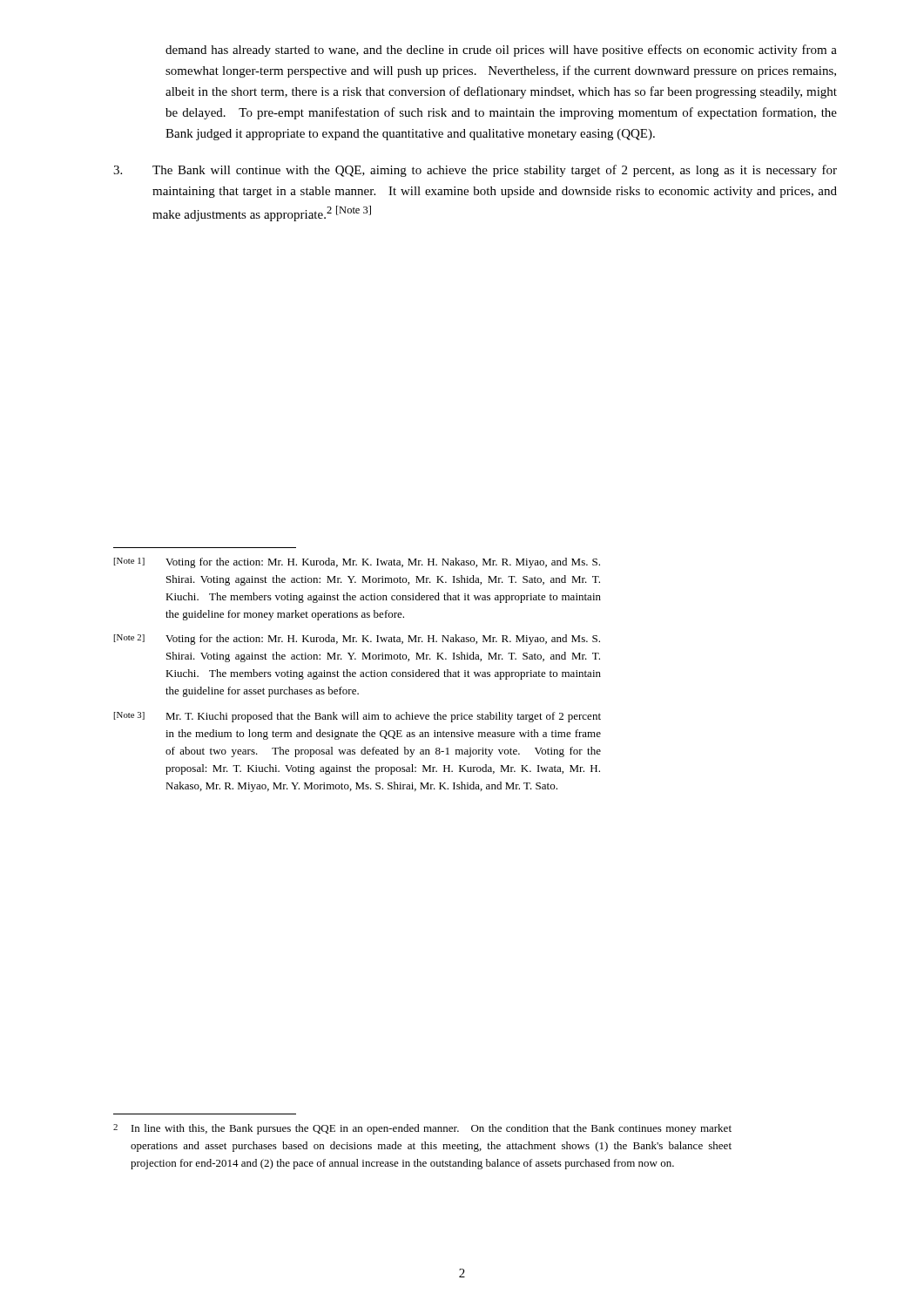924x1307 pixels.
Task: Locate the block of text that opens with "[Note 2] Voting"
Action: coord(357,665)
